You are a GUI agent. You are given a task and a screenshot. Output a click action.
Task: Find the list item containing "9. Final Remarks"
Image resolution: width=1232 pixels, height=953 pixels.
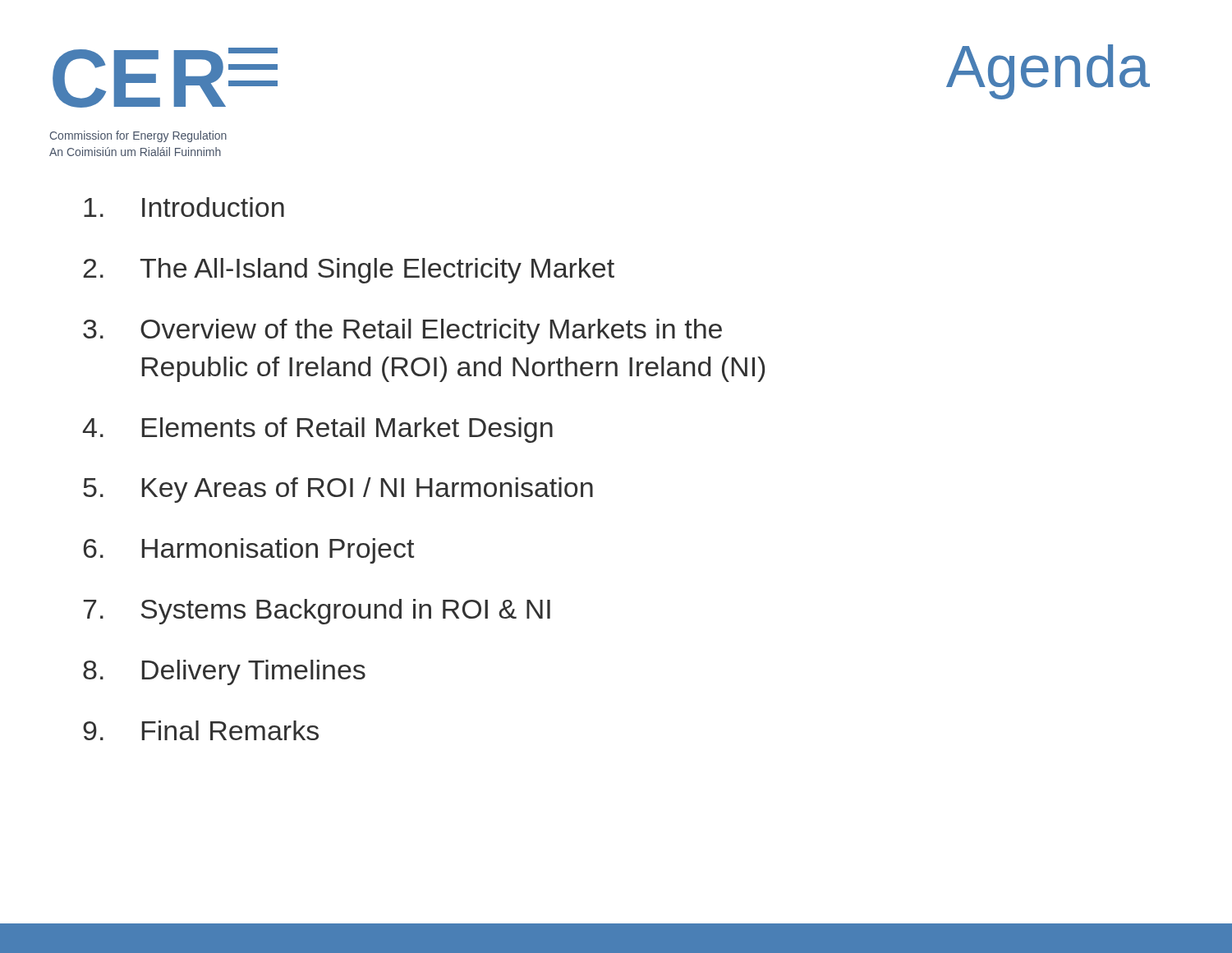201,730
